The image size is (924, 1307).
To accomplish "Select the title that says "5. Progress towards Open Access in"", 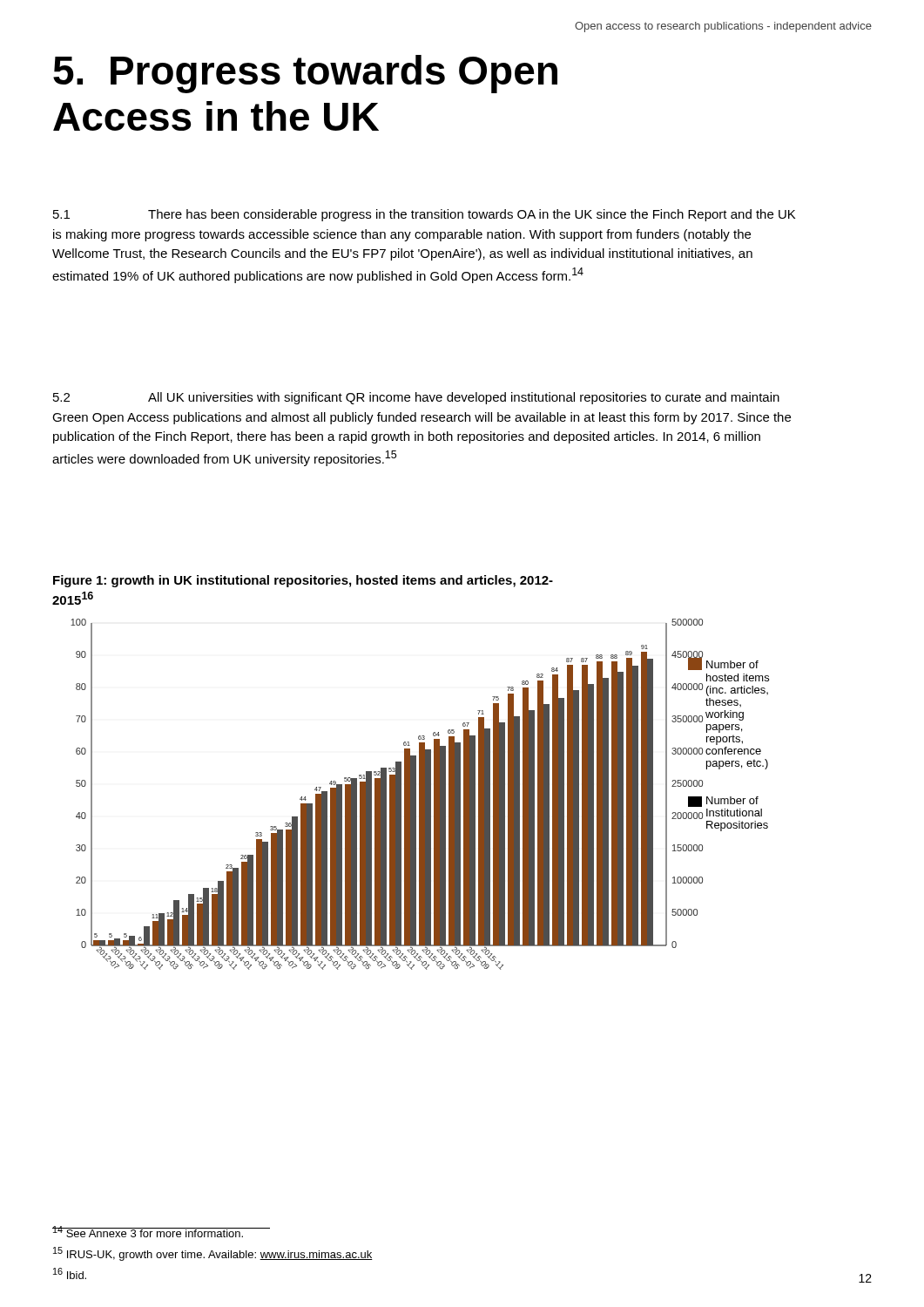I will [357, 94].
